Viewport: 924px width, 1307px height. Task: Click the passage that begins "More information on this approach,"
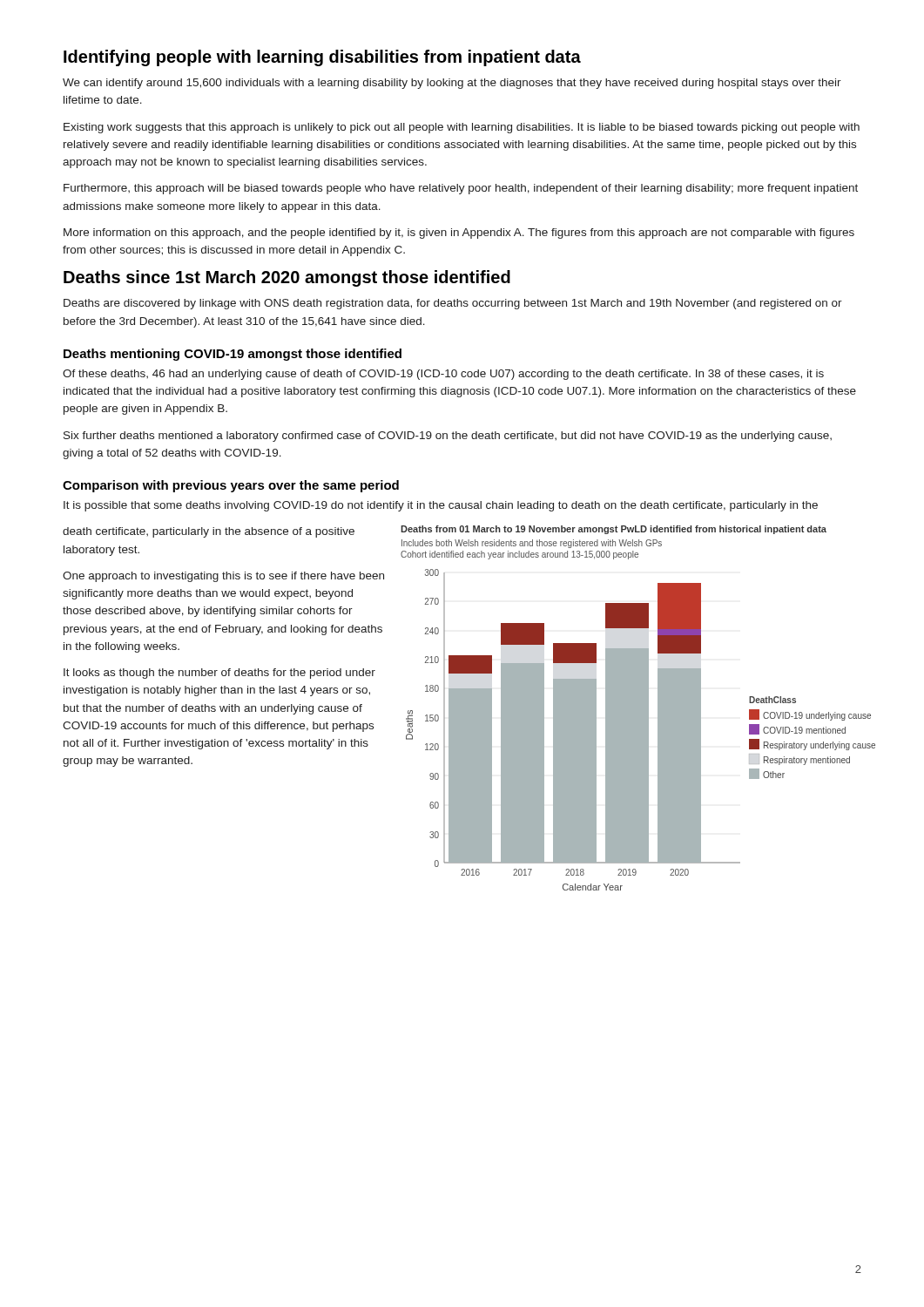pos(462,241)
